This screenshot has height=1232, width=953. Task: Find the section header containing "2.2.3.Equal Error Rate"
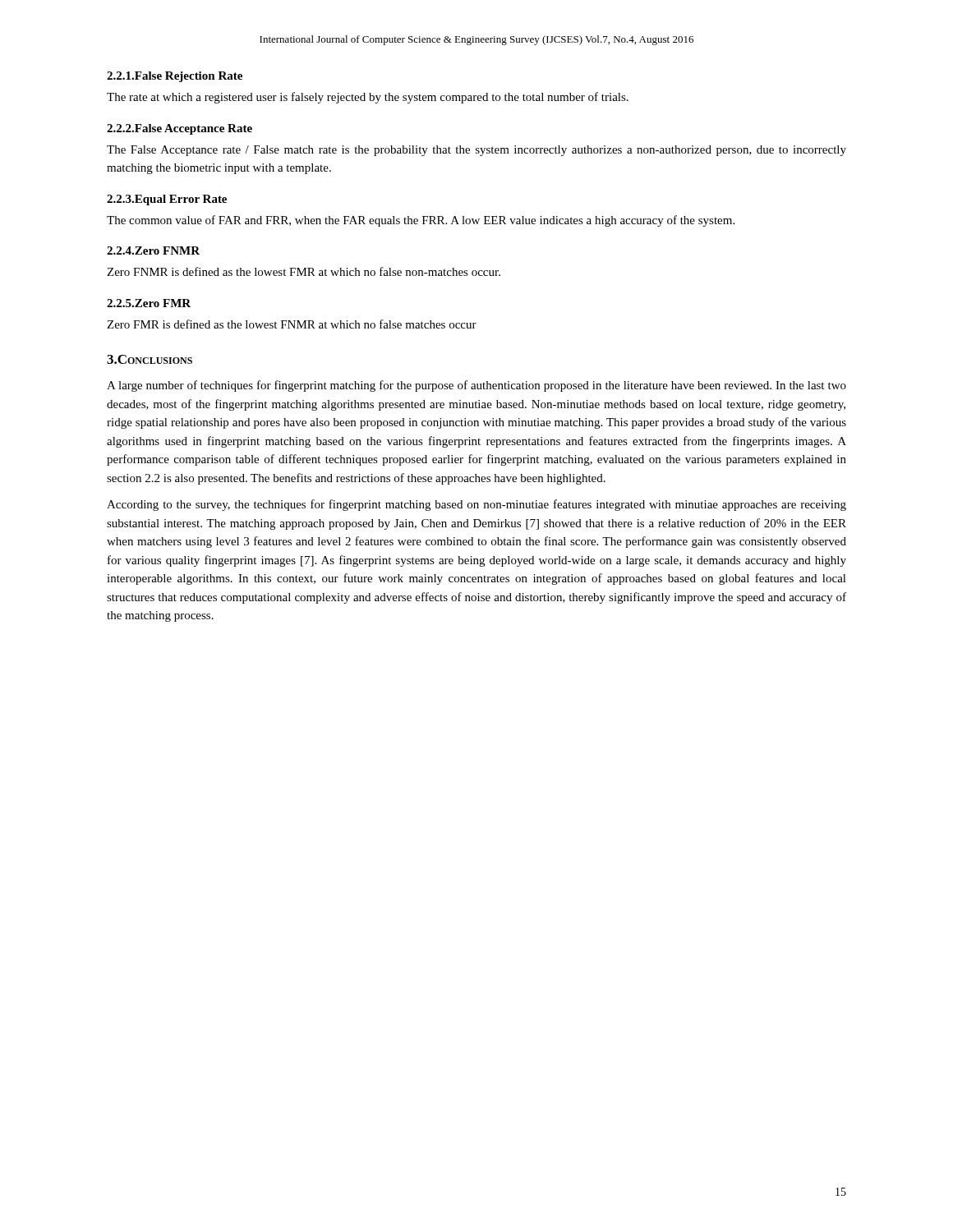point(167,198)
